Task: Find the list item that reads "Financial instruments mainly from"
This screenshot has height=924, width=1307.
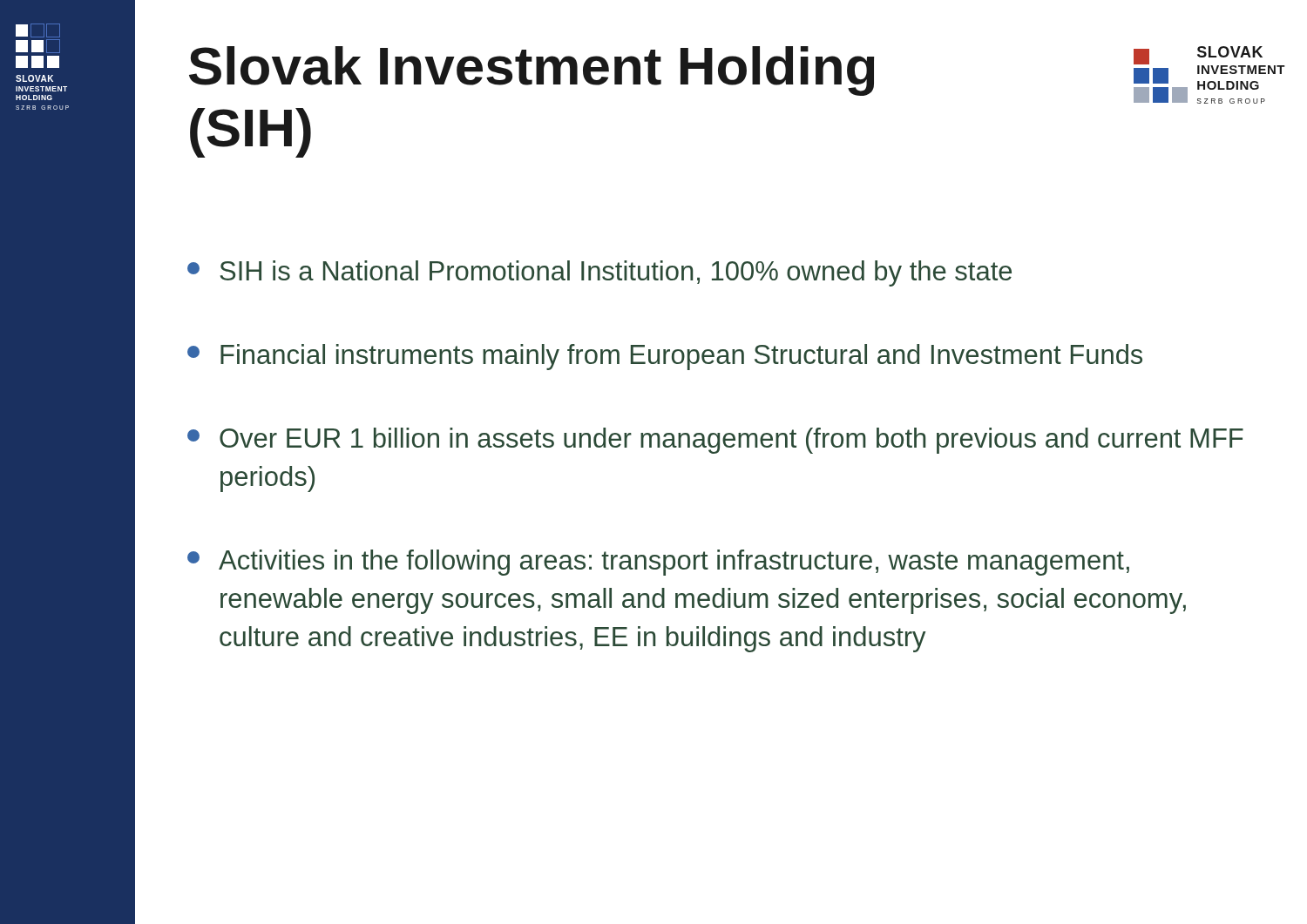Action: tap(665, 355)
